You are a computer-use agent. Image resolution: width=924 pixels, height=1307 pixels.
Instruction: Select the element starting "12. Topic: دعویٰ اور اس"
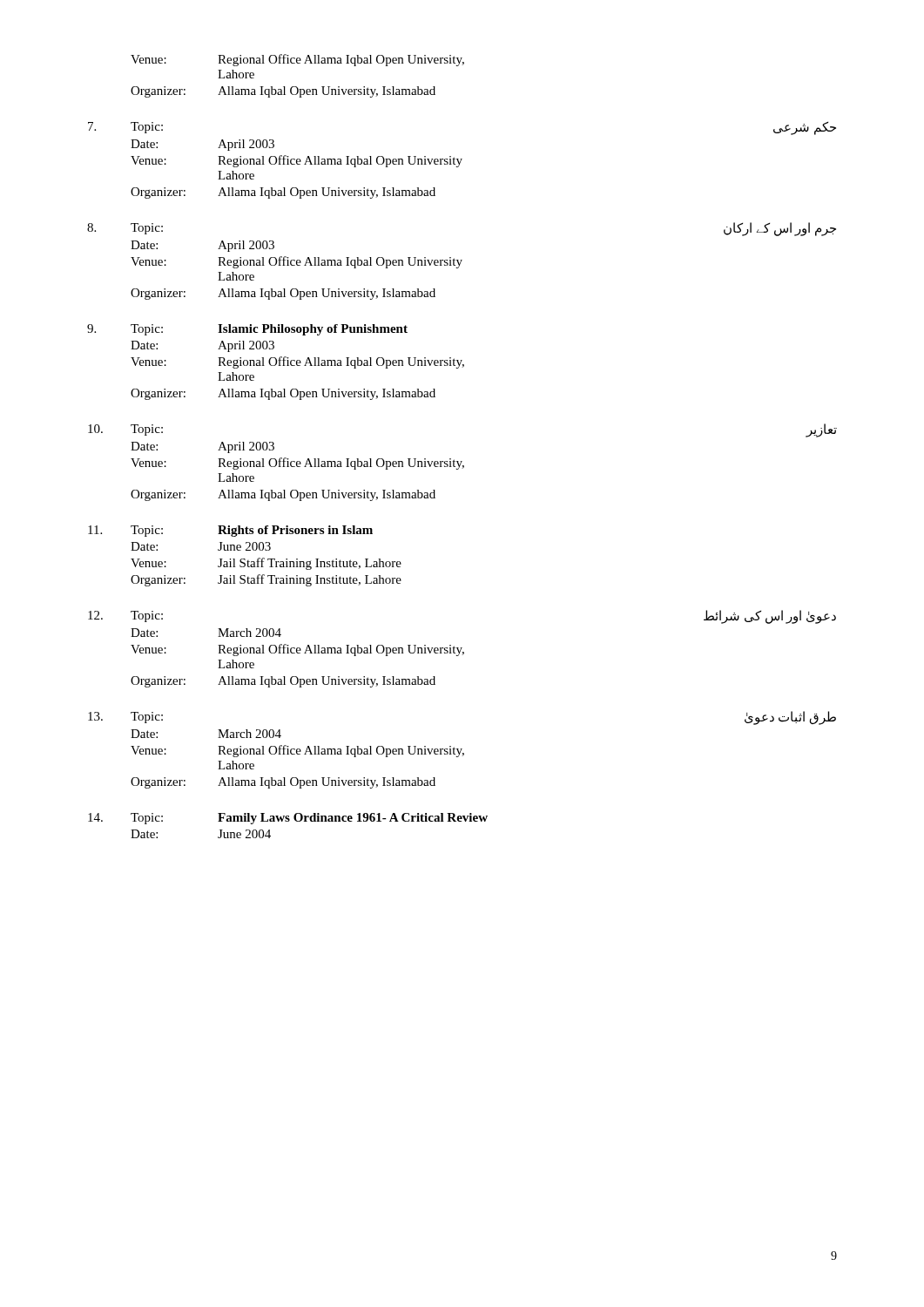(462, 649)
